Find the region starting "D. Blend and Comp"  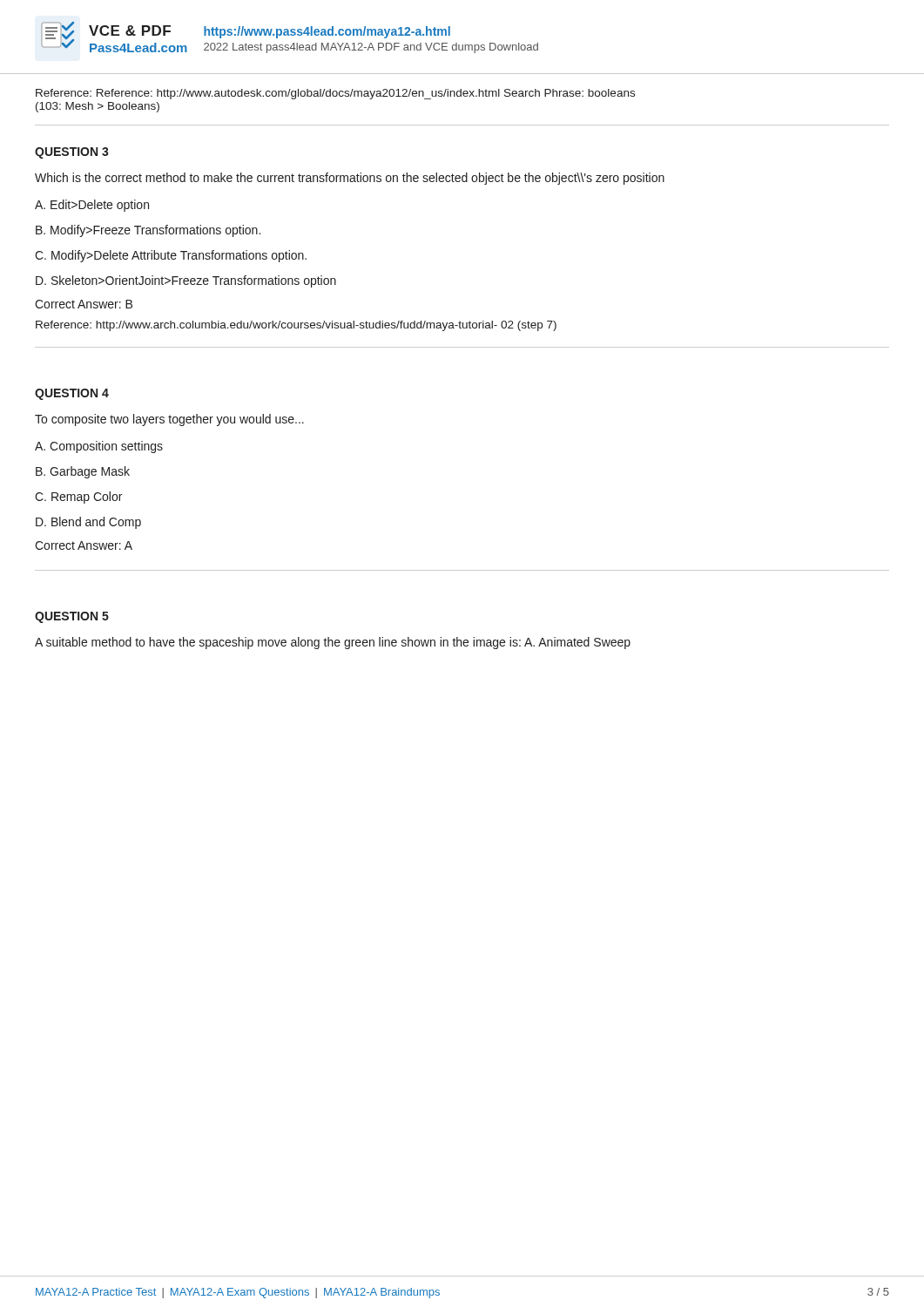pyautogui.click(x=88, y=522)
